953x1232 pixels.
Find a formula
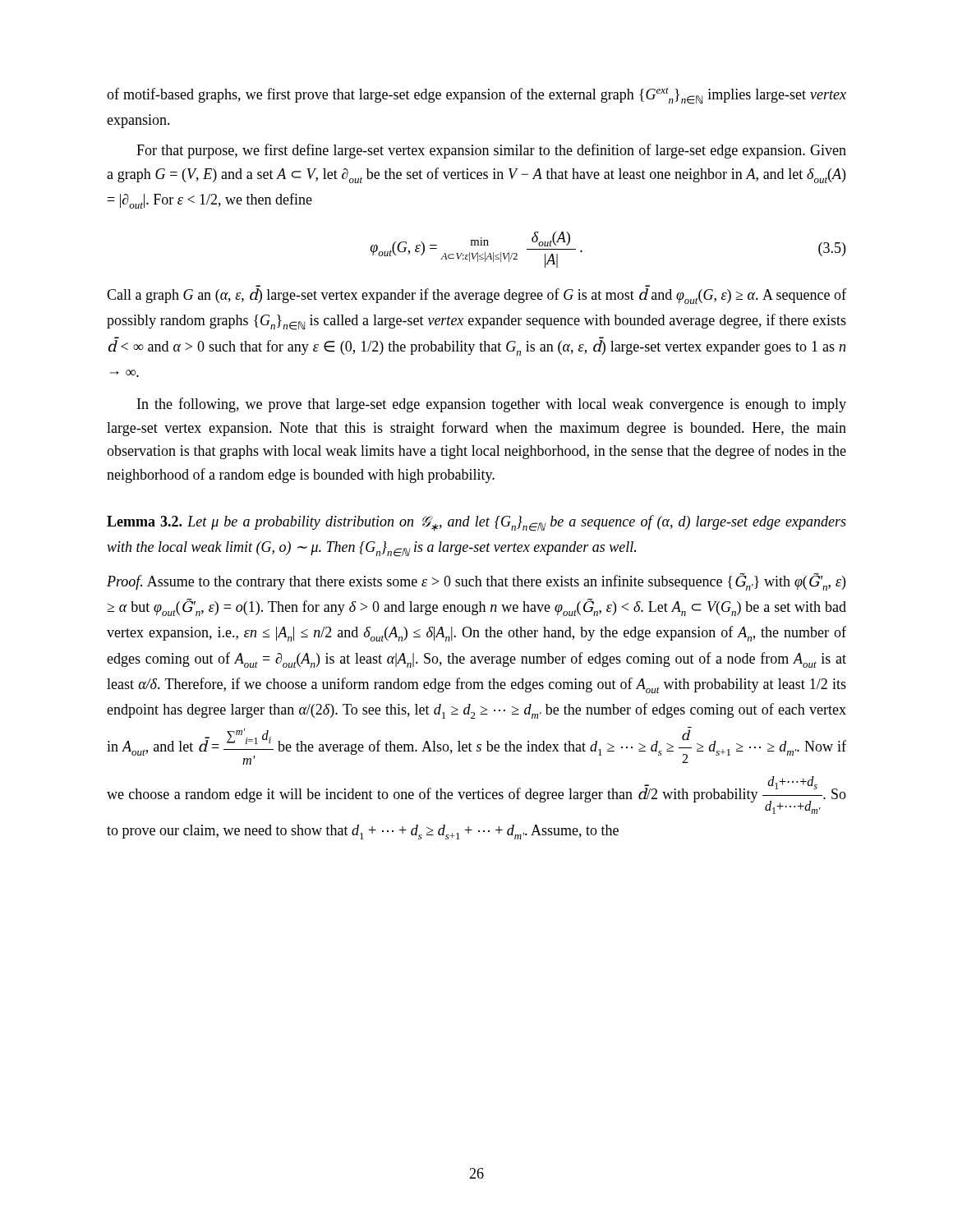[x=608, y=249]
